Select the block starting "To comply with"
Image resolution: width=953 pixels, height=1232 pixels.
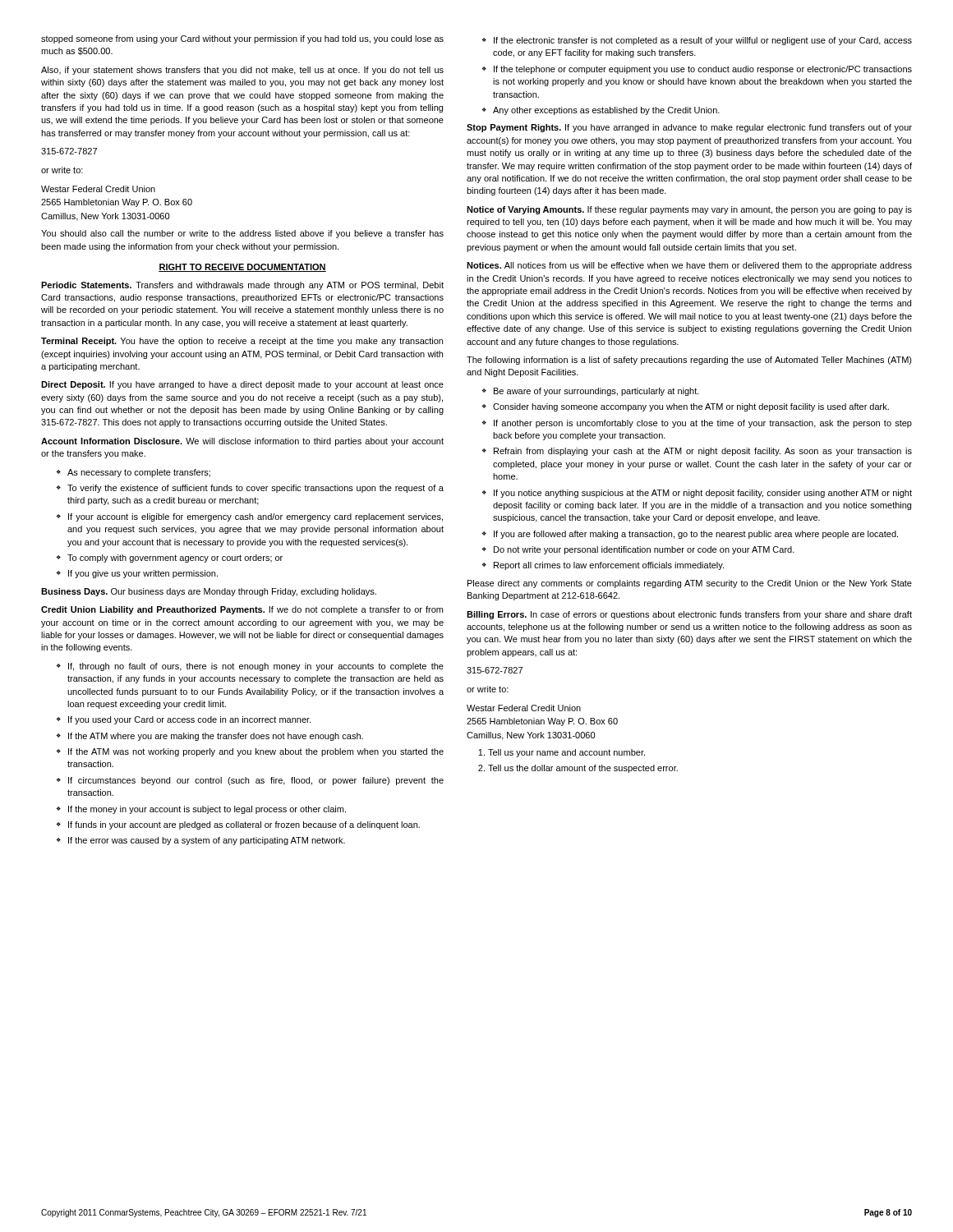pyautogui.click(x=175, y=558)
